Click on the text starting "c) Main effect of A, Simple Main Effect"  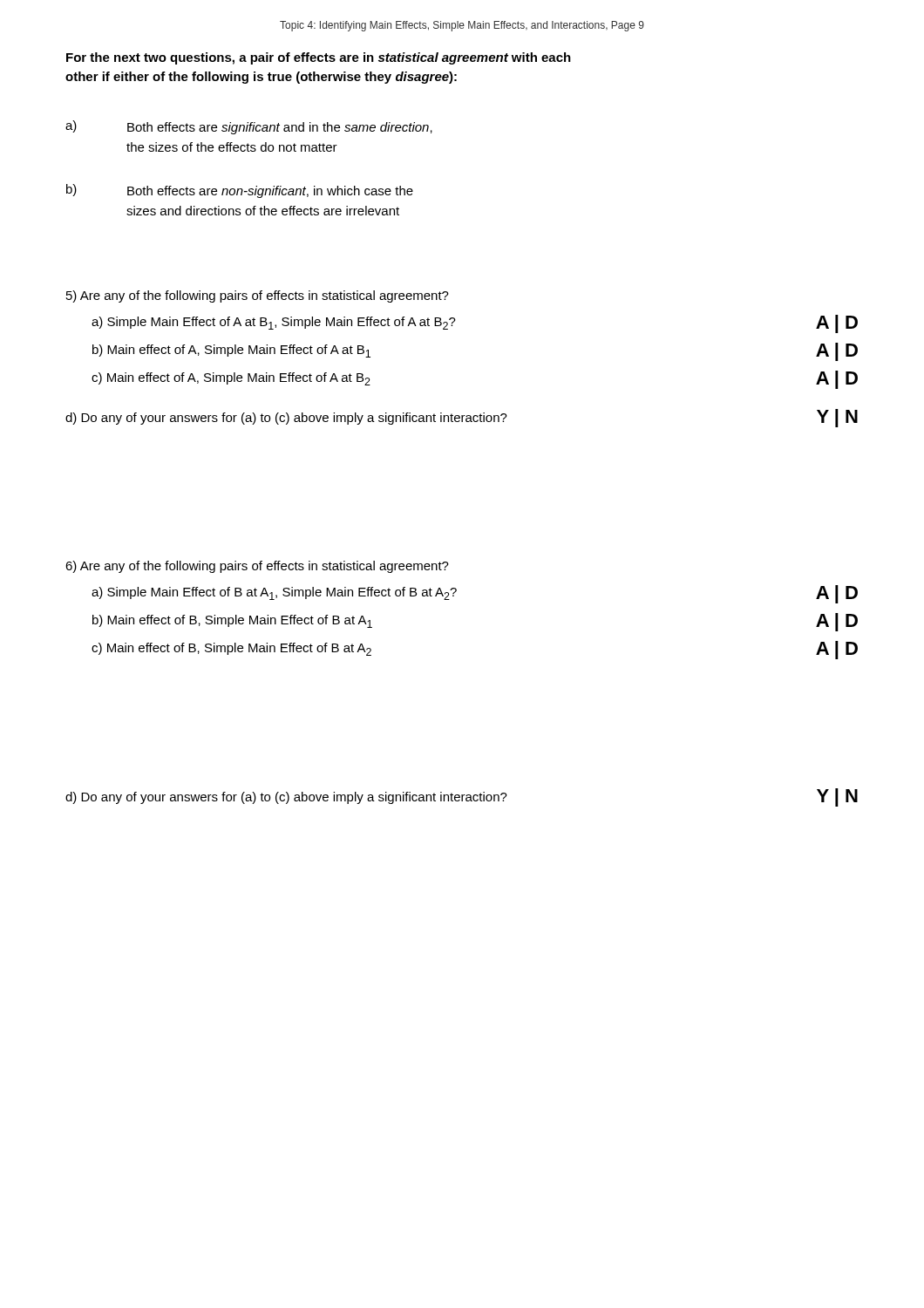[x=231, y=381]
